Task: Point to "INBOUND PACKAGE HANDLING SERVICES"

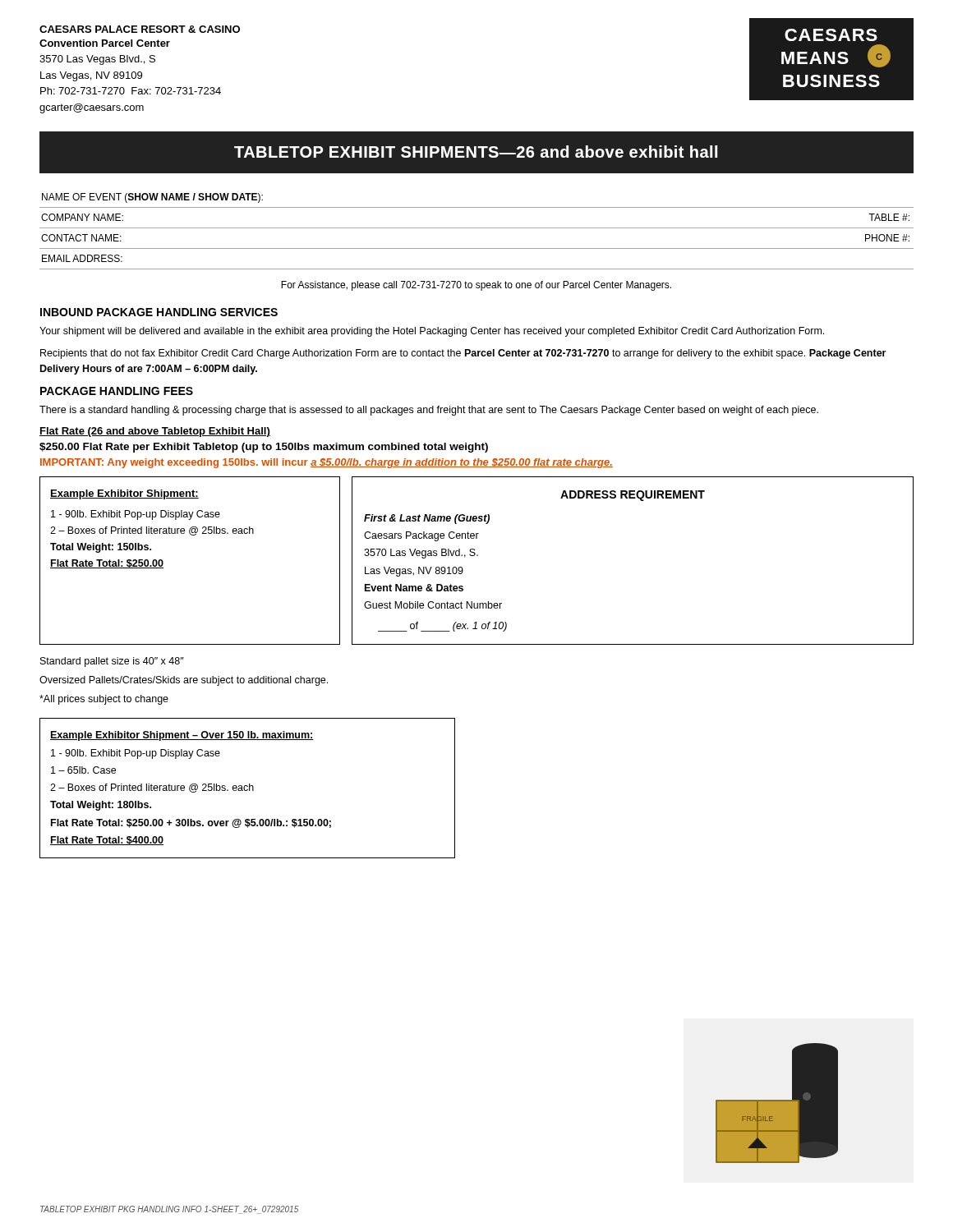Action: tap(159, 312)
